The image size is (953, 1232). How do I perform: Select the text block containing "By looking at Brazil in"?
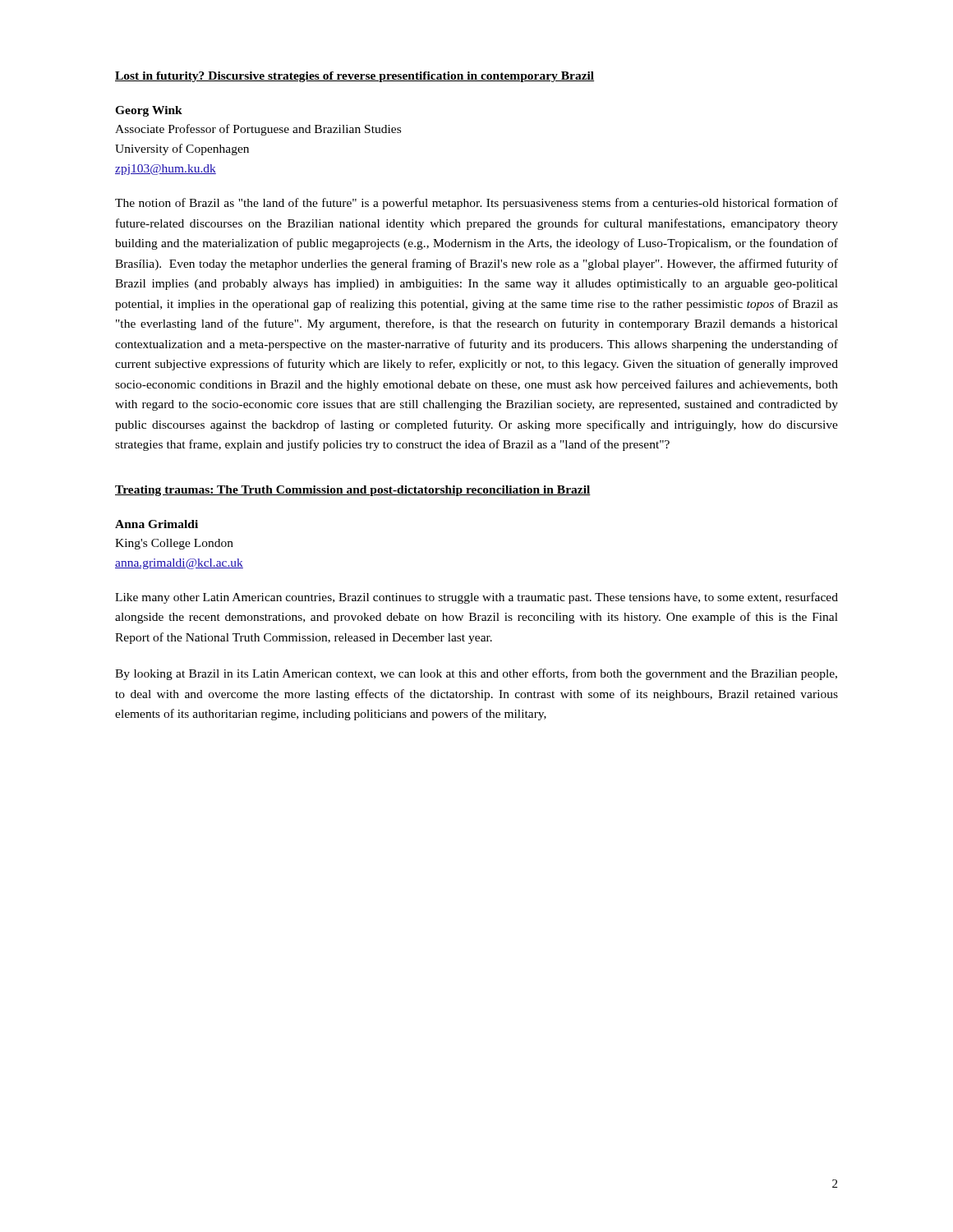476,693
